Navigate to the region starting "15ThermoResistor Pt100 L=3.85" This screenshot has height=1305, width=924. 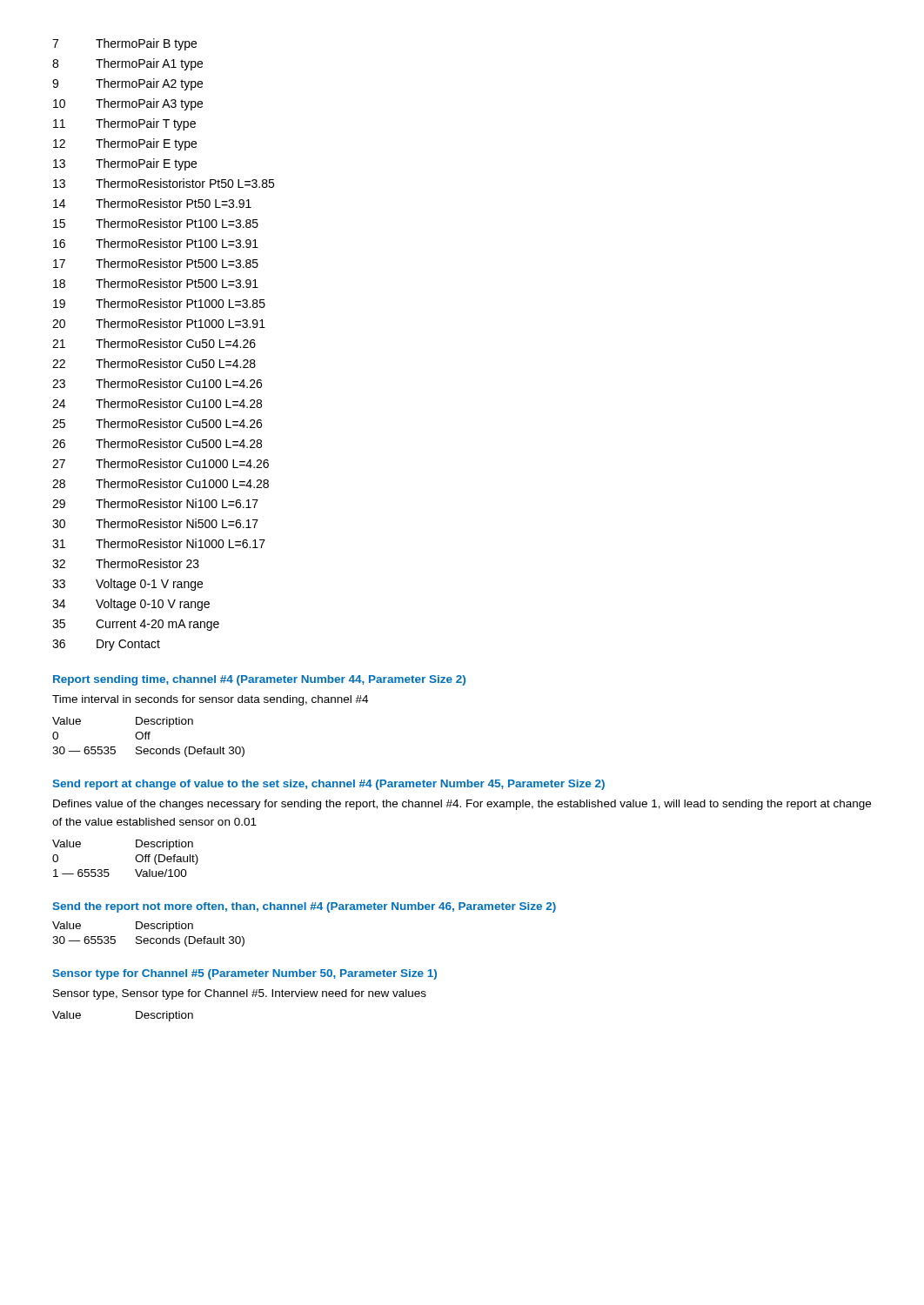pyautogui.click(x=155, y=224)
